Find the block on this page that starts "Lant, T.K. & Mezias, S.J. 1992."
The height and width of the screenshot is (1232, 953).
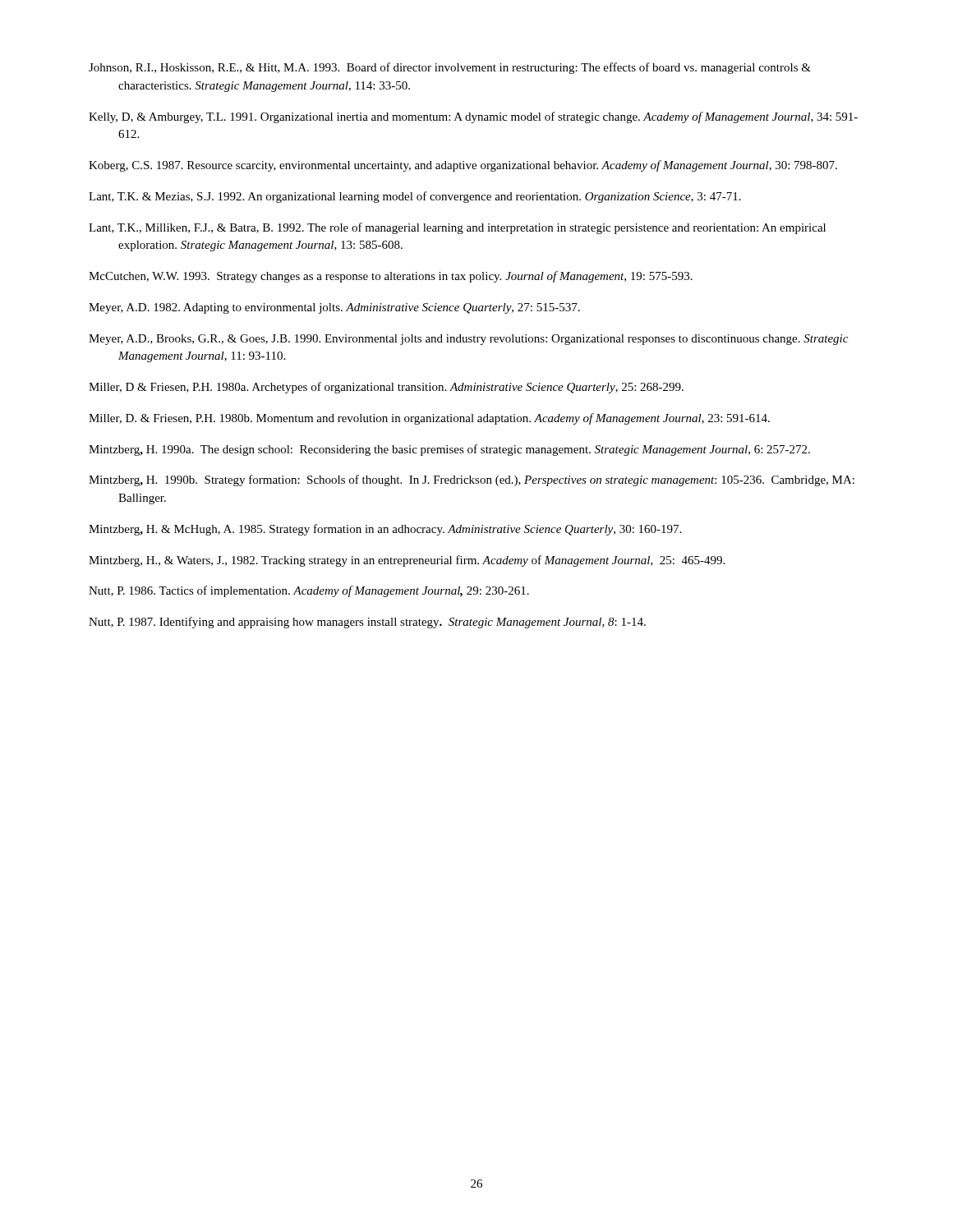415,196
